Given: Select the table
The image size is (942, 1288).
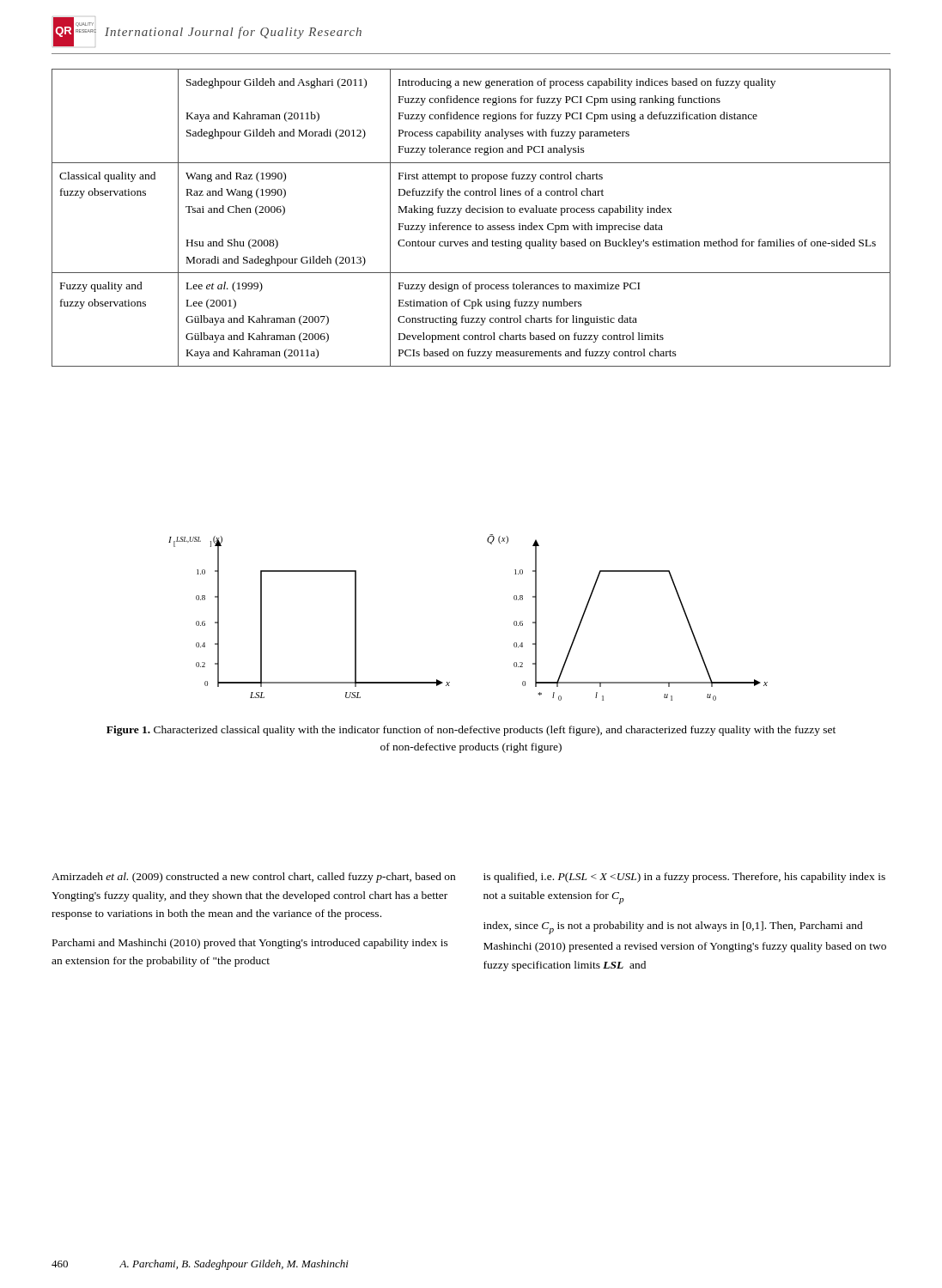Looking at the screenshot, I should [471, 218].
